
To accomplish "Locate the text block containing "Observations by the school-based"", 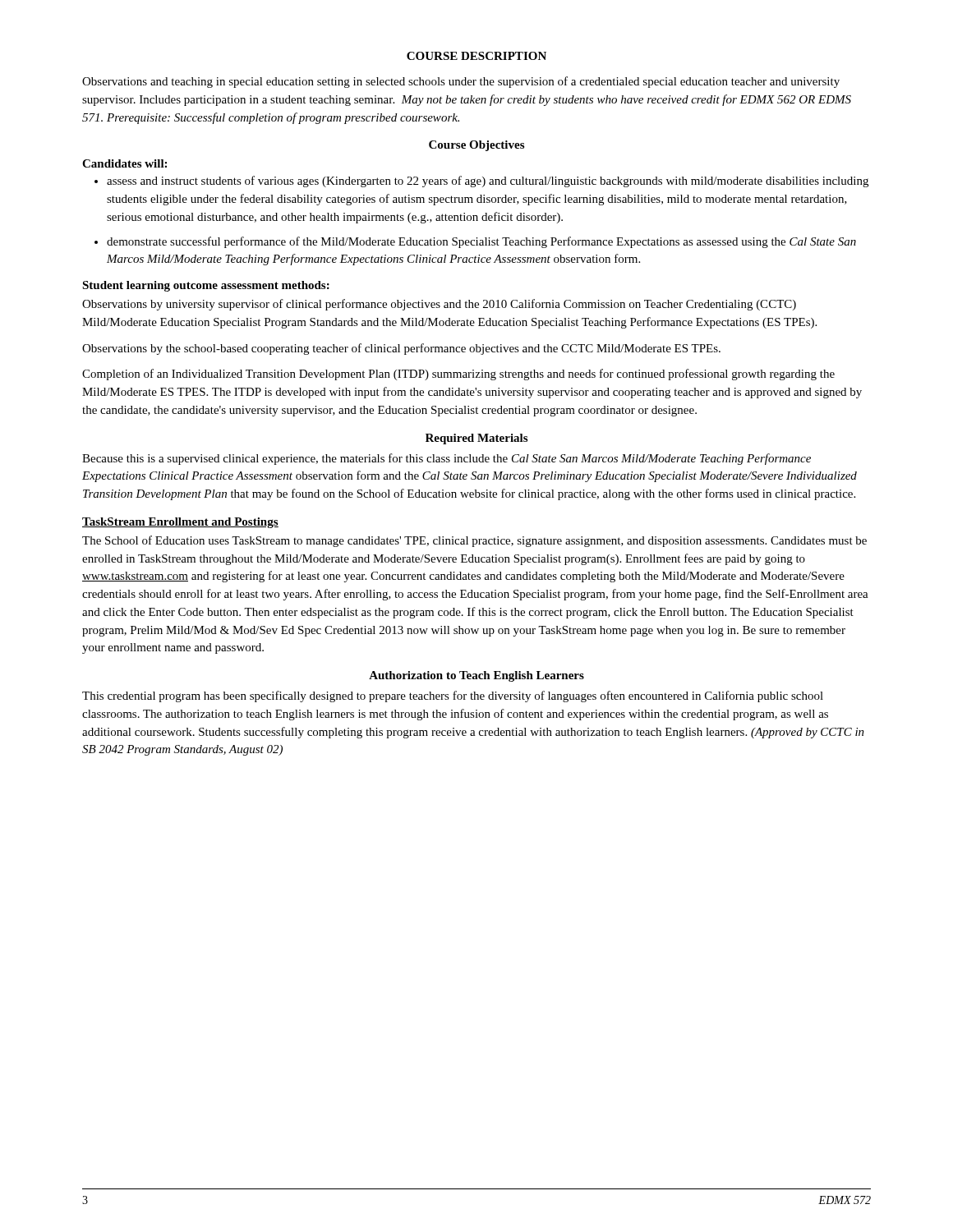I will tap(402, 348).
